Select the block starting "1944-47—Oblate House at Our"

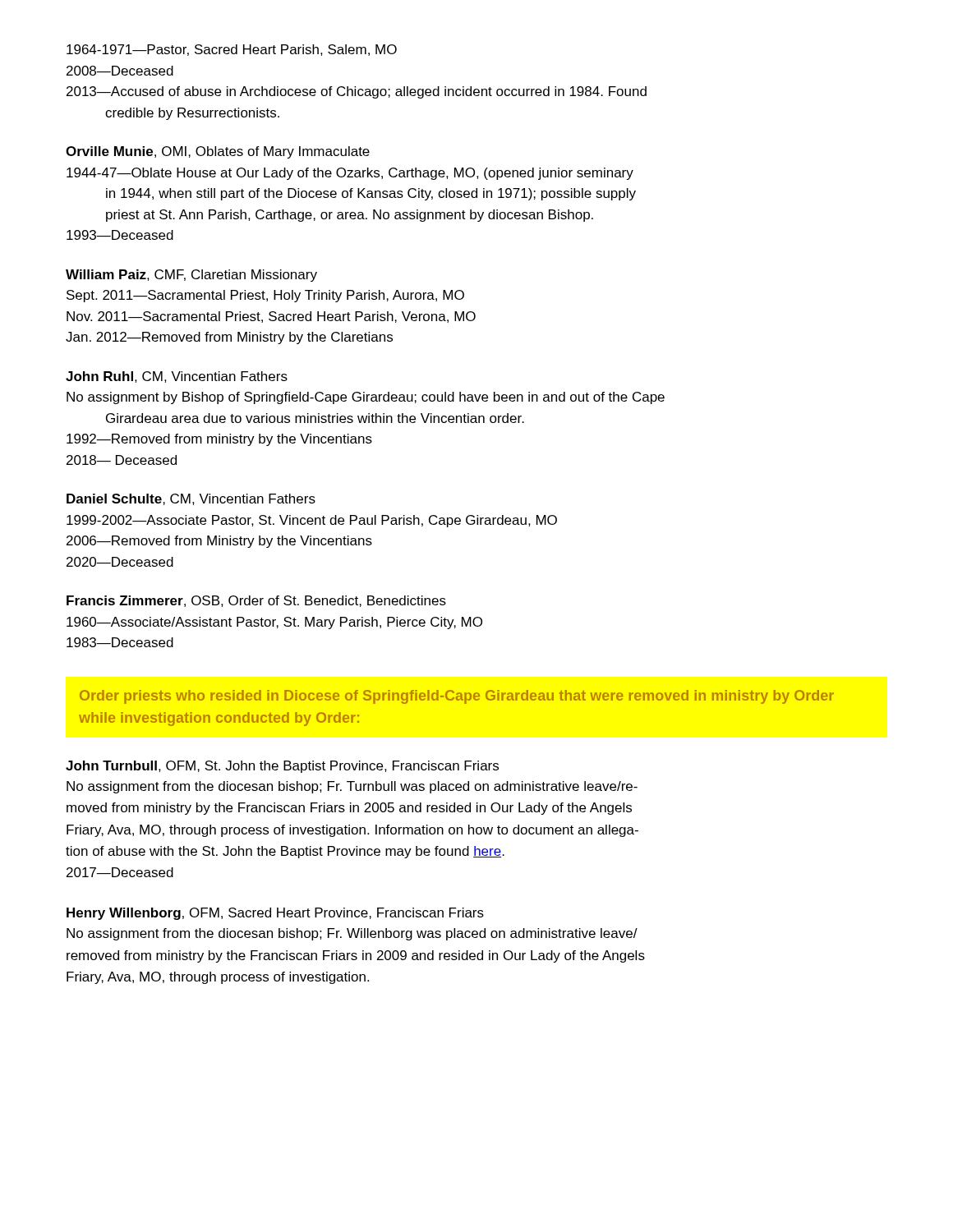[351, 193]
